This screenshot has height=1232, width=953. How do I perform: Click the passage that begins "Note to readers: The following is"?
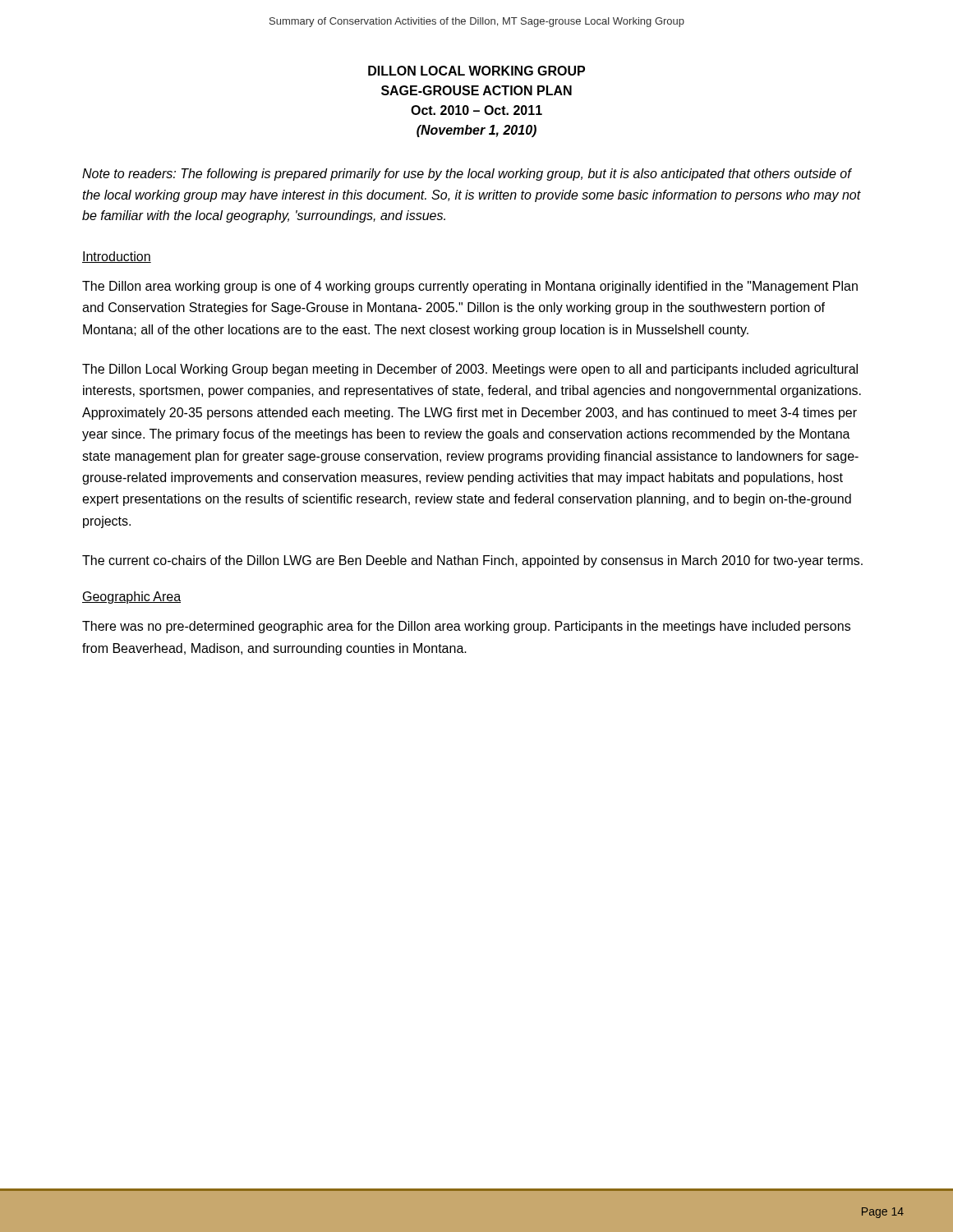[471, 195]
